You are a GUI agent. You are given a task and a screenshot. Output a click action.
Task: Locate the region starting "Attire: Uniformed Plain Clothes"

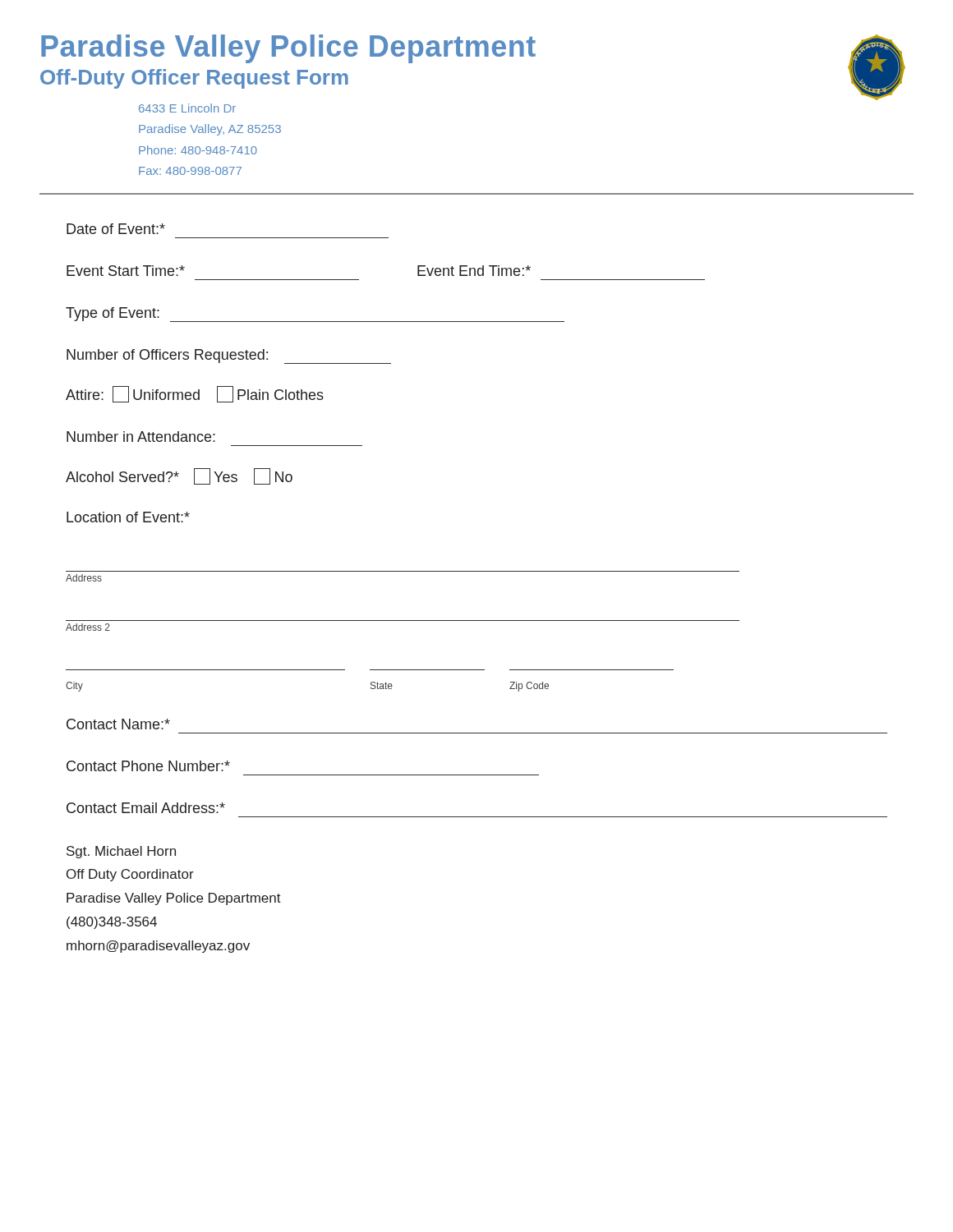pos(195,395)
